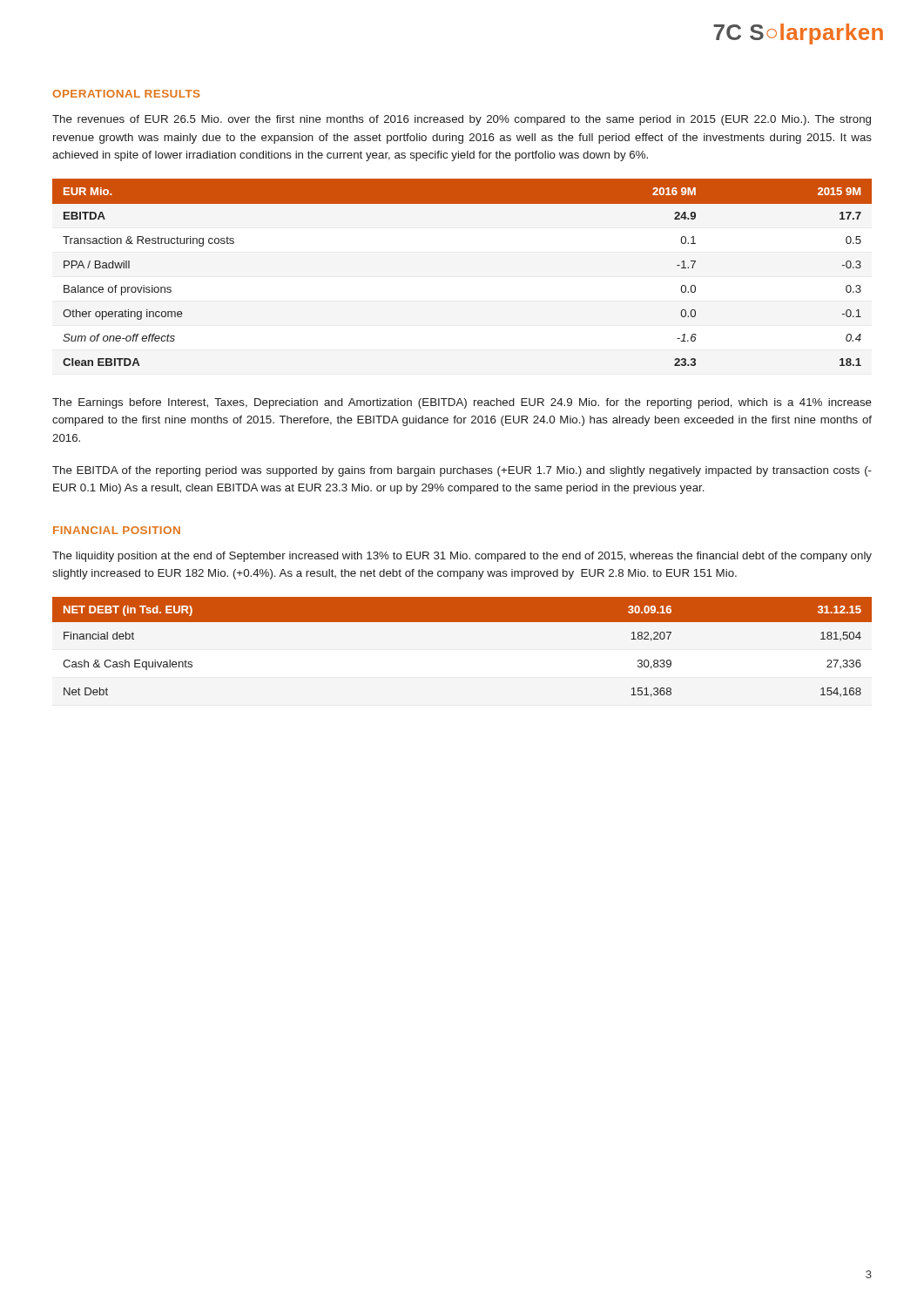Point to the block beginning "The revenues of EUR 26.5"
The width and height of the screenshot is (924, 1307).
[x=462, y=137]
